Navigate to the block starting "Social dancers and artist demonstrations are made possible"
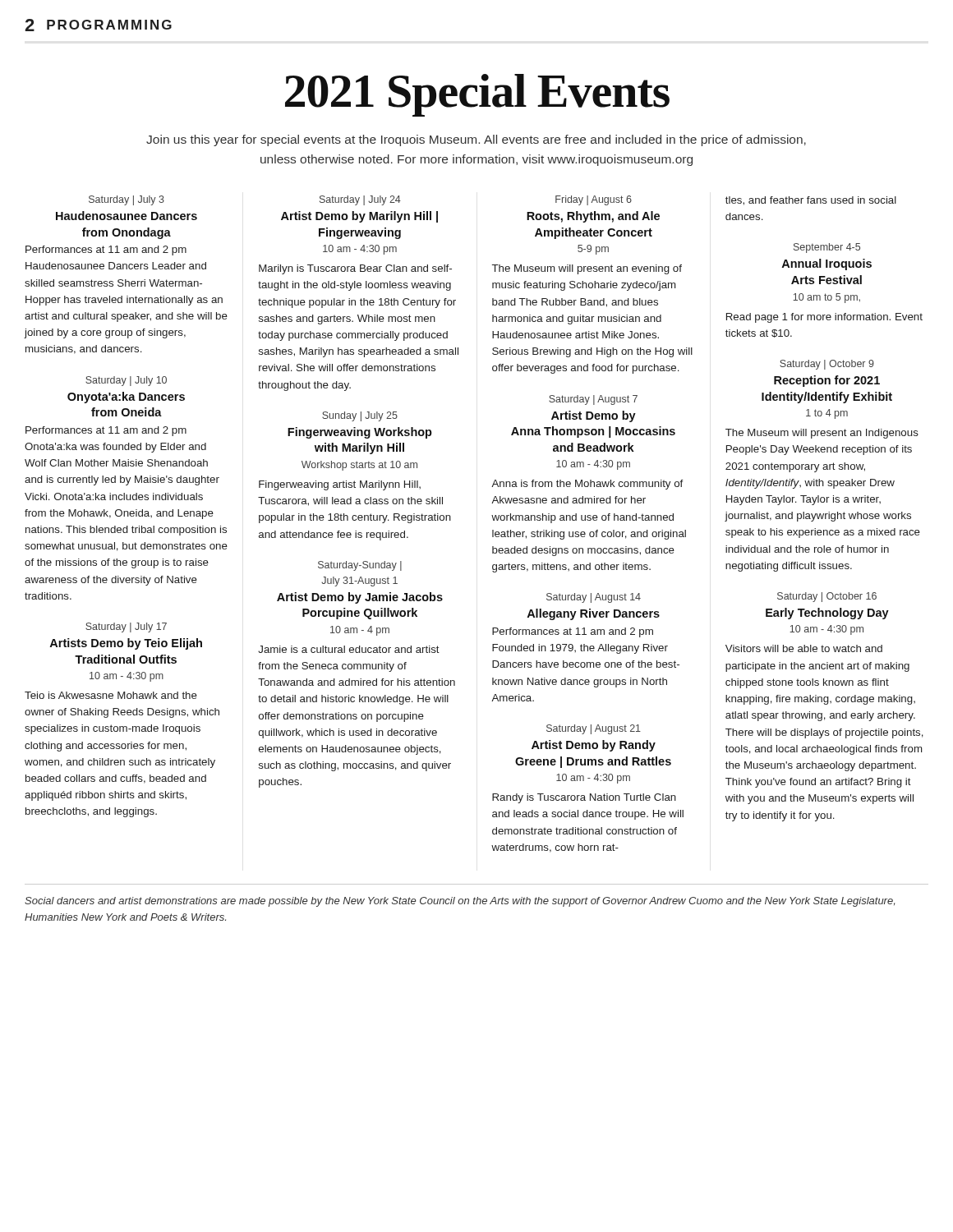This screenshot has height=1232, width=953. 460,909
